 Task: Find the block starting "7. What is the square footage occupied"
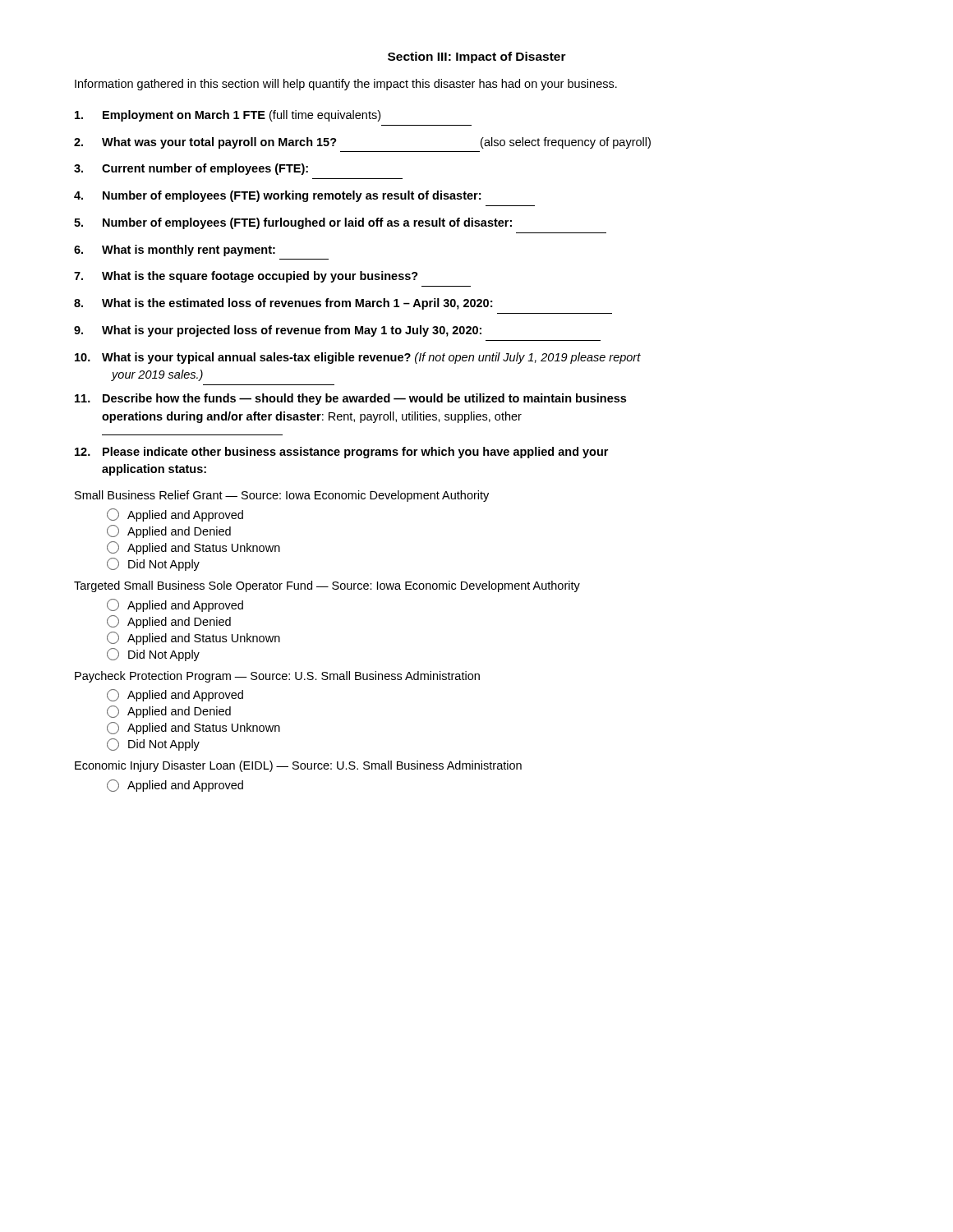coord(476,277)
